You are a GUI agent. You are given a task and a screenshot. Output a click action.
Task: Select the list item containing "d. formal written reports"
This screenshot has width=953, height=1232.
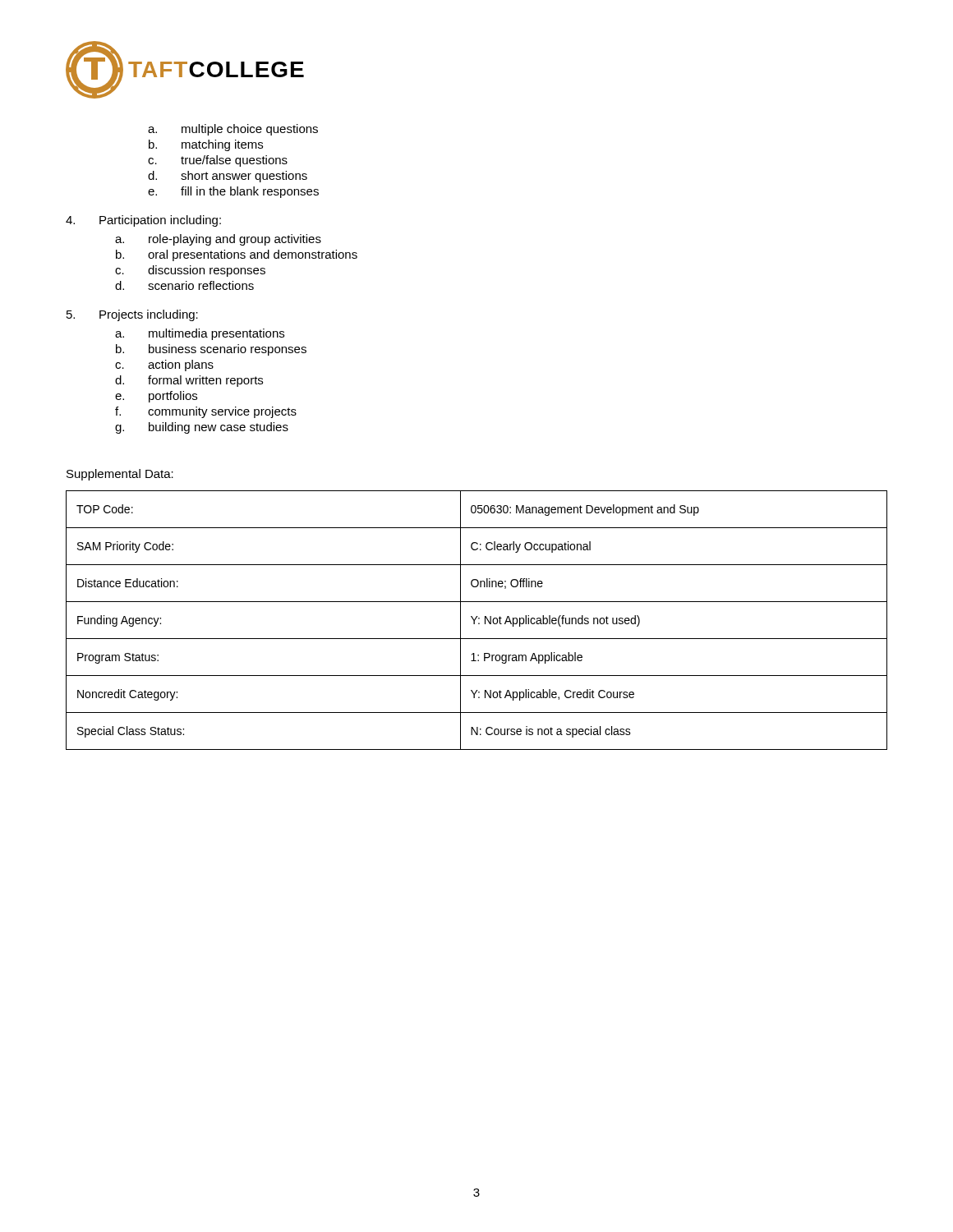coord(189,380)
